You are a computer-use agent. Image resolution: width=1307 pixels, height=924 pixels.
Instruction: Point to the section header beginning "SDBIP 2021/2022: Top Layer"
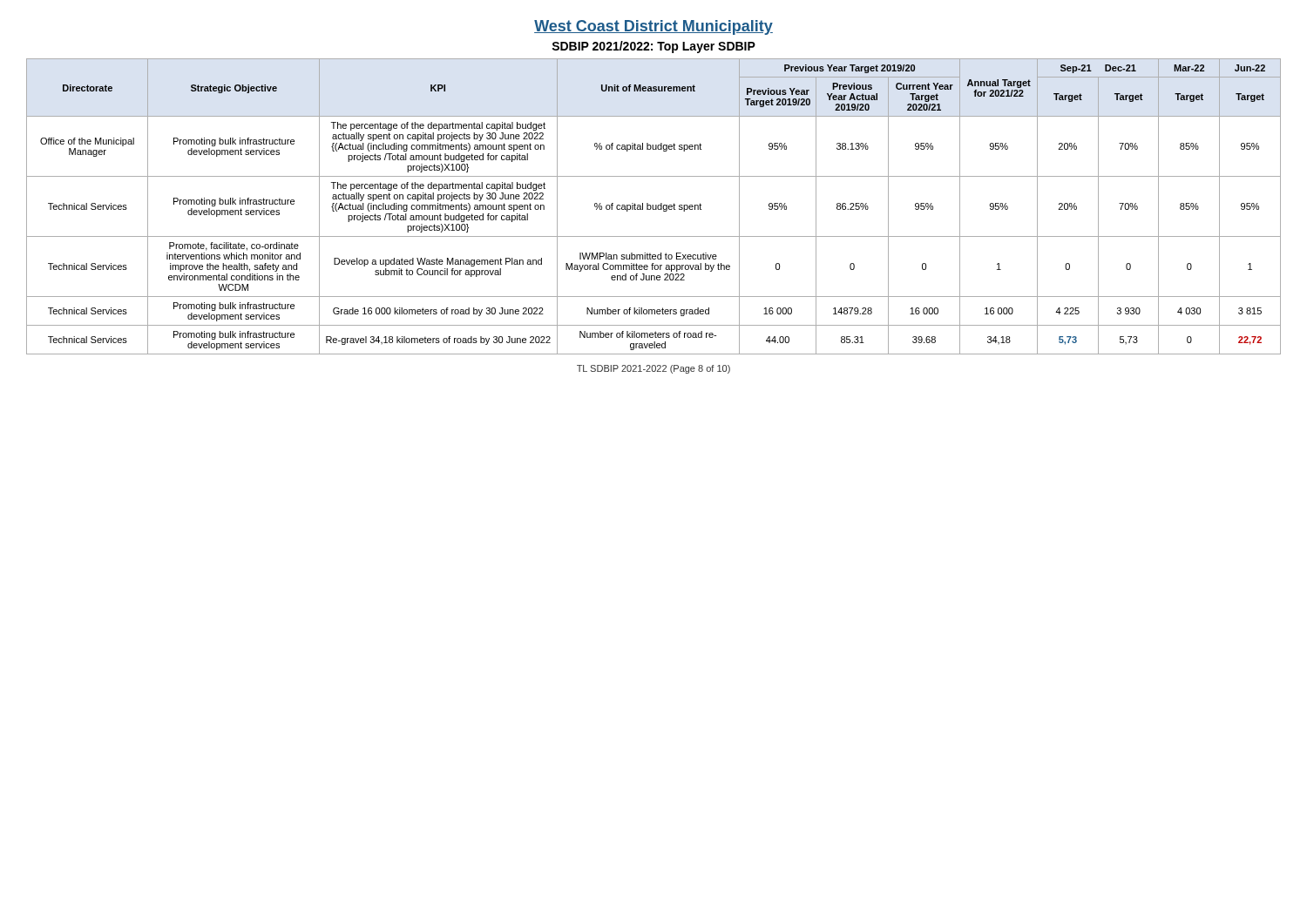654,46
